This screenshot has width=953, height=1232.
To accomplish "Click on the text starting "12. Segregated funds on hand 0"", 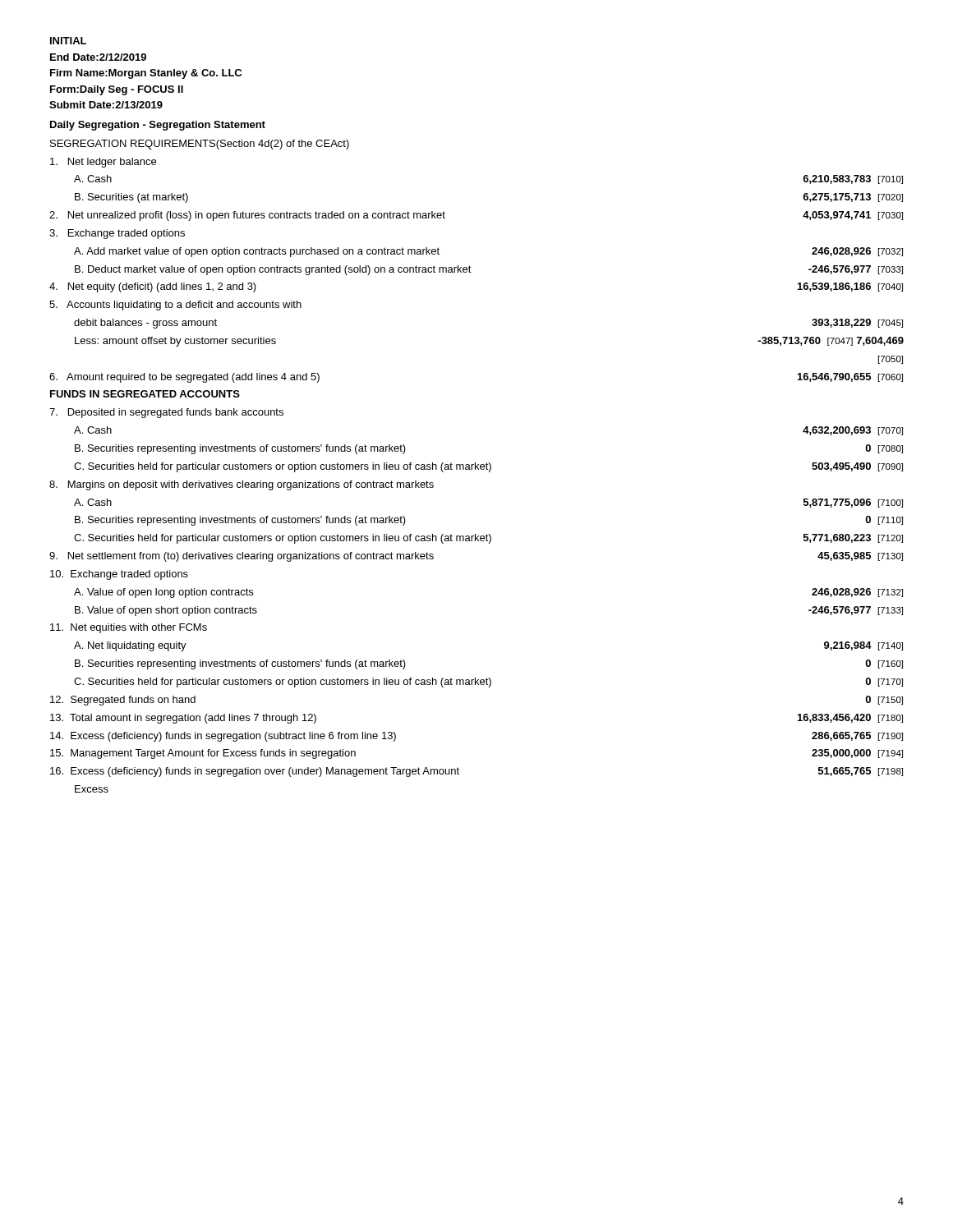I will click(124, 700).
